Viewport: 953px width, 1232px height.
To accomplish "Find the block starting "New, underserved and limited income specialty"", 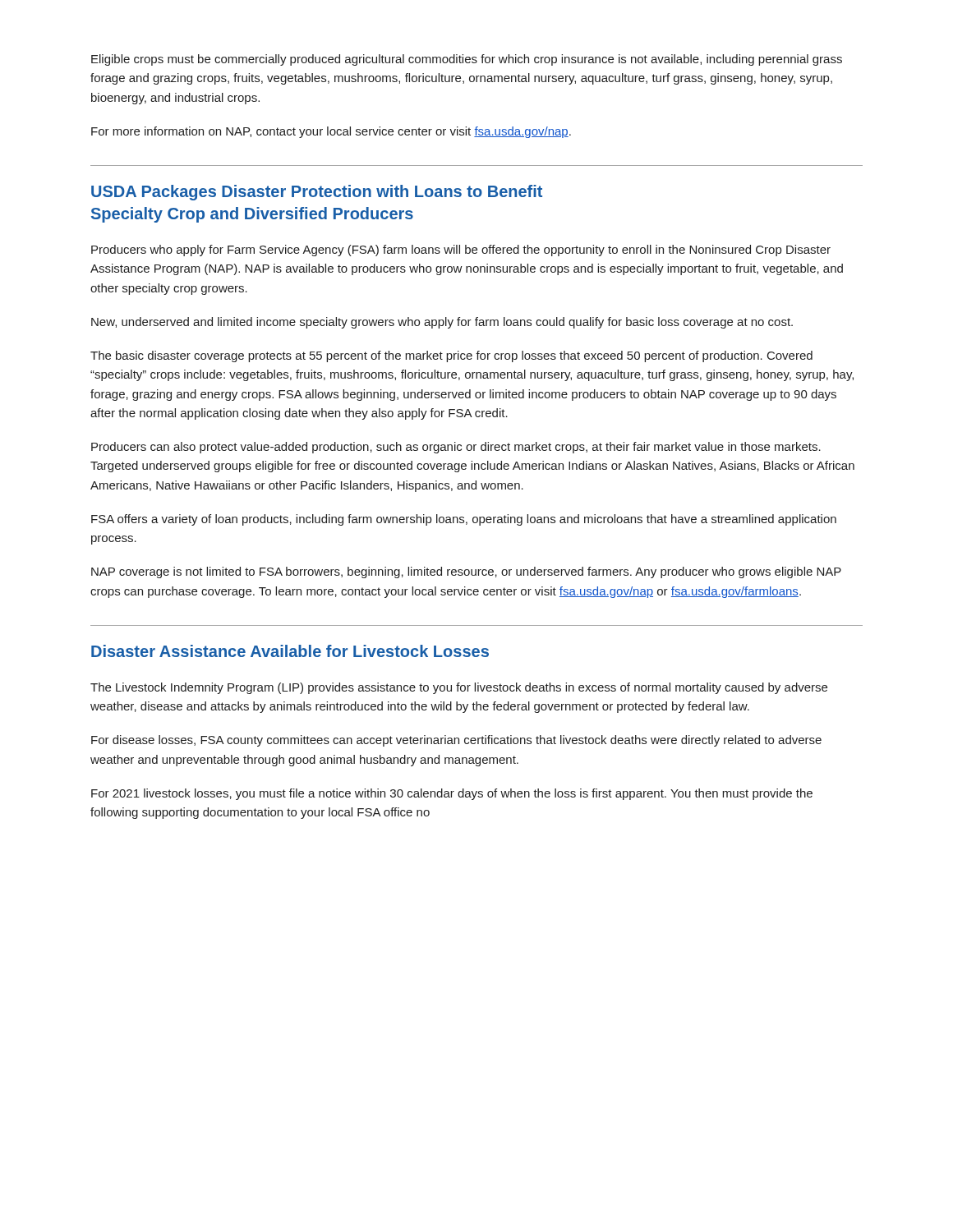I will pyautogui.click(x=442, y=321).
